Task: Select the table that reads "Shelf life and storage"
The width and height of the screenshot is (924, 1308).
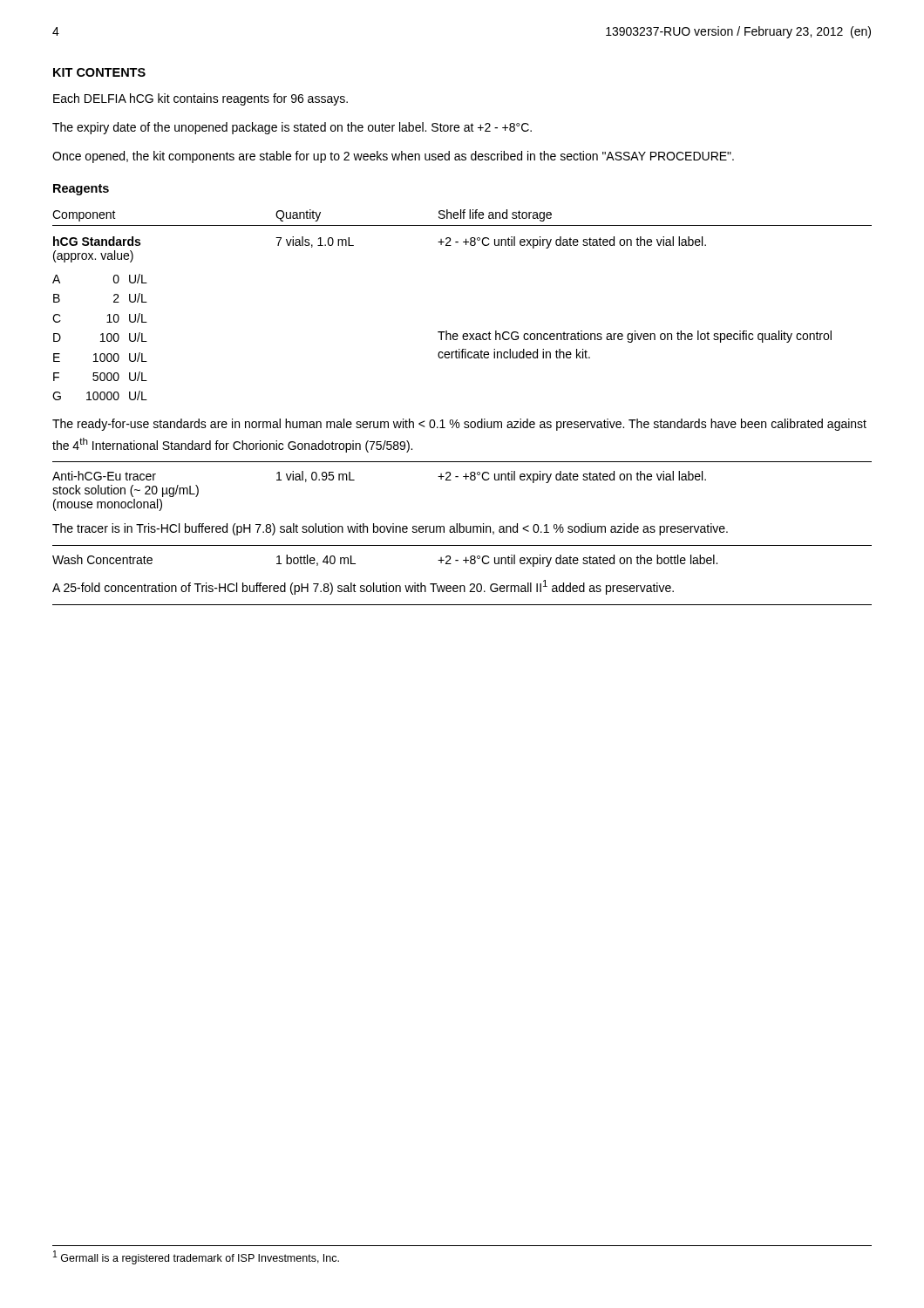Action: click(x=462, y=405)
